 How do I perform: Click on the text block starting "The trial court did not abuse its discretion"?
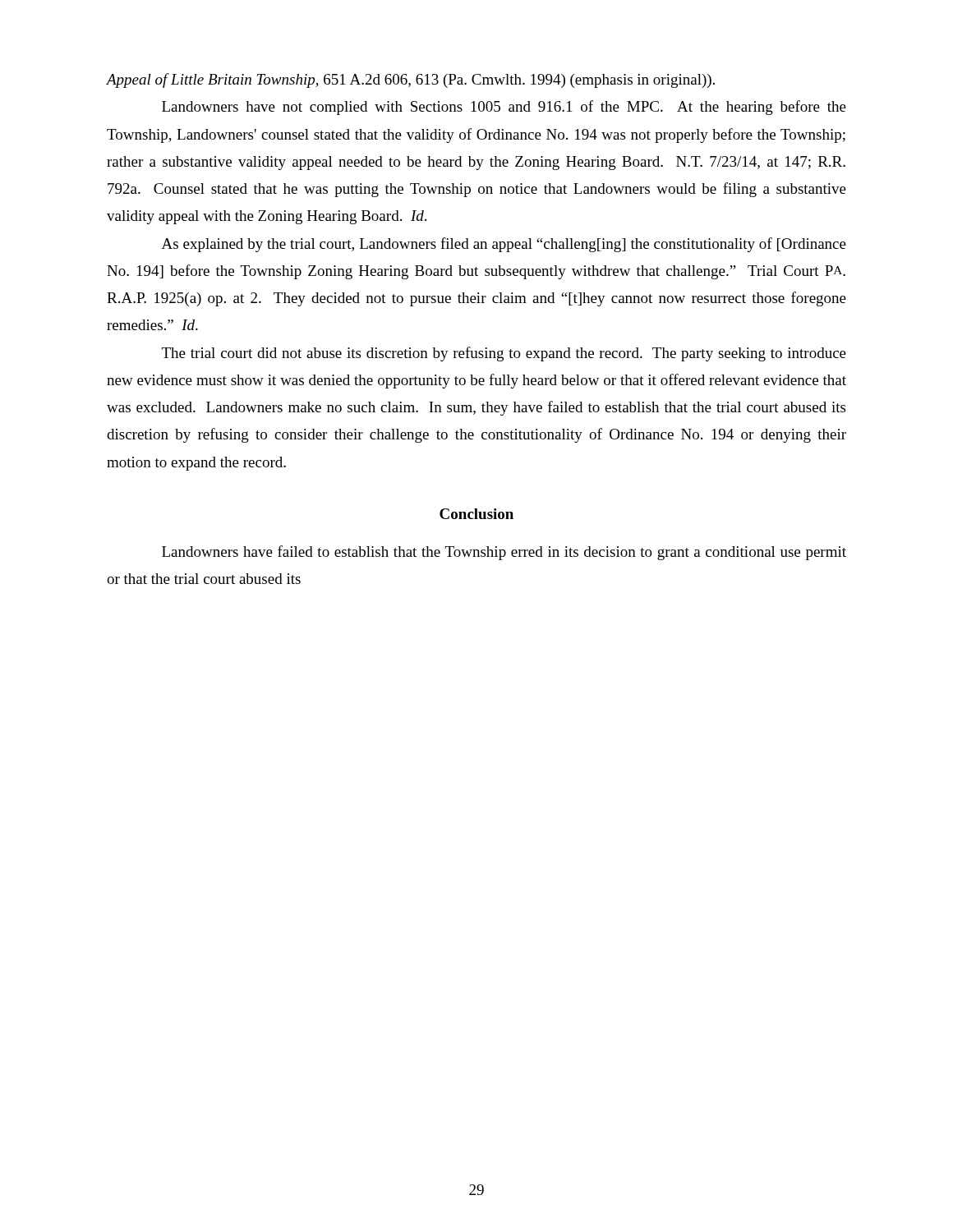476,407
